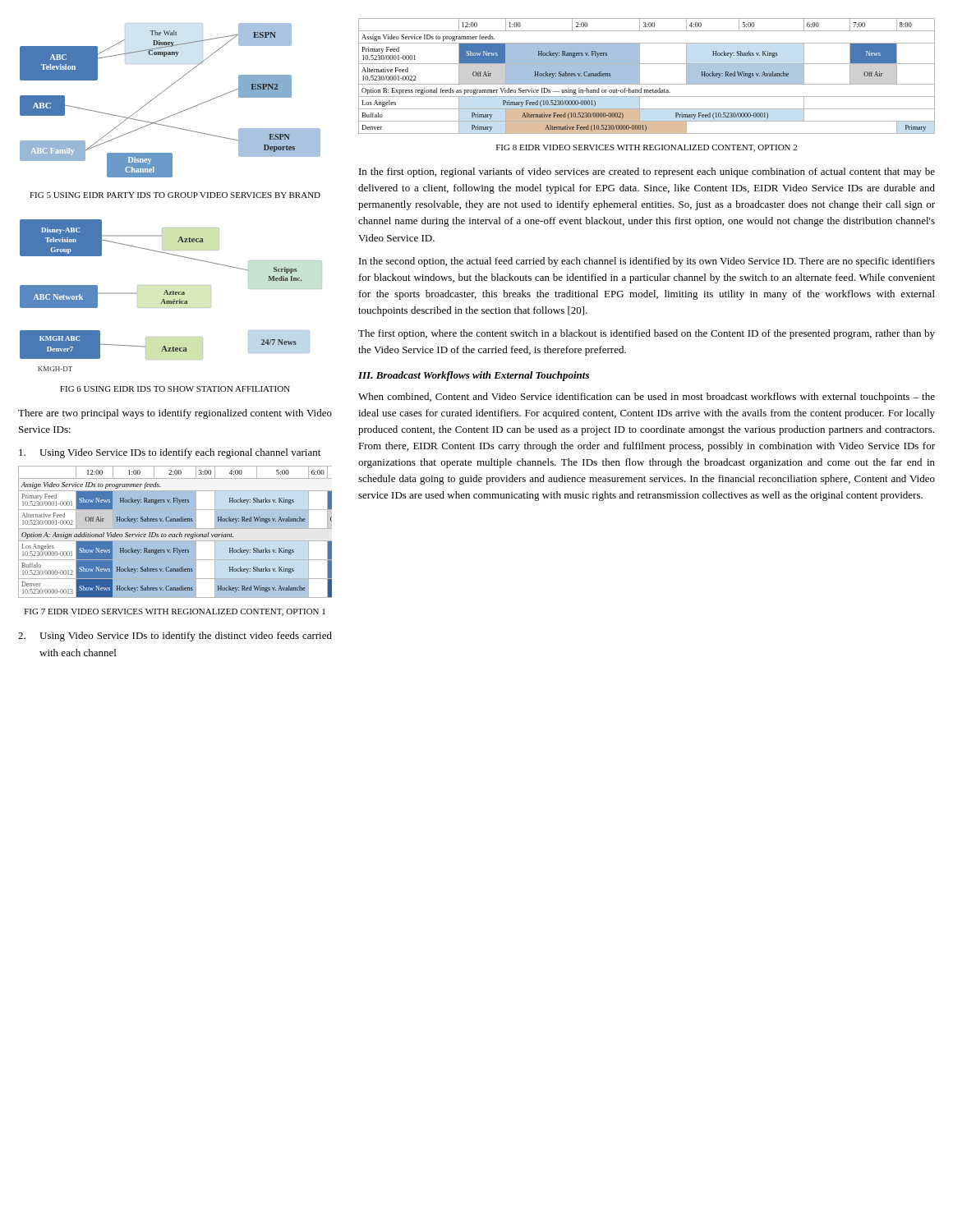Point to the block starting "2. Using Video Service"

click(x=175, y=644)
